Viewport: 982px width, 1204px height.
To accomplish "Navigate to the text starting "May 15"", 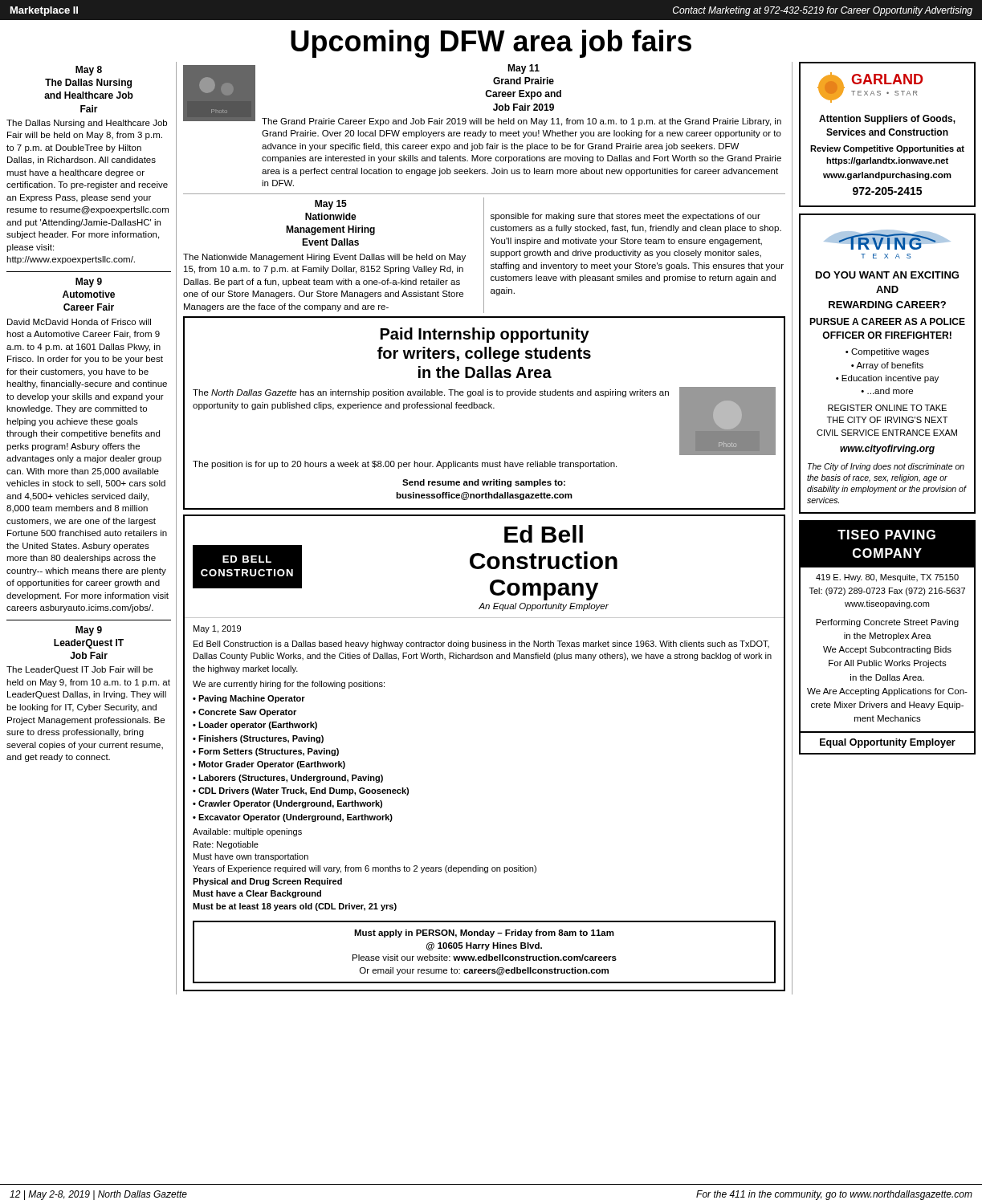I will point(331,204).
